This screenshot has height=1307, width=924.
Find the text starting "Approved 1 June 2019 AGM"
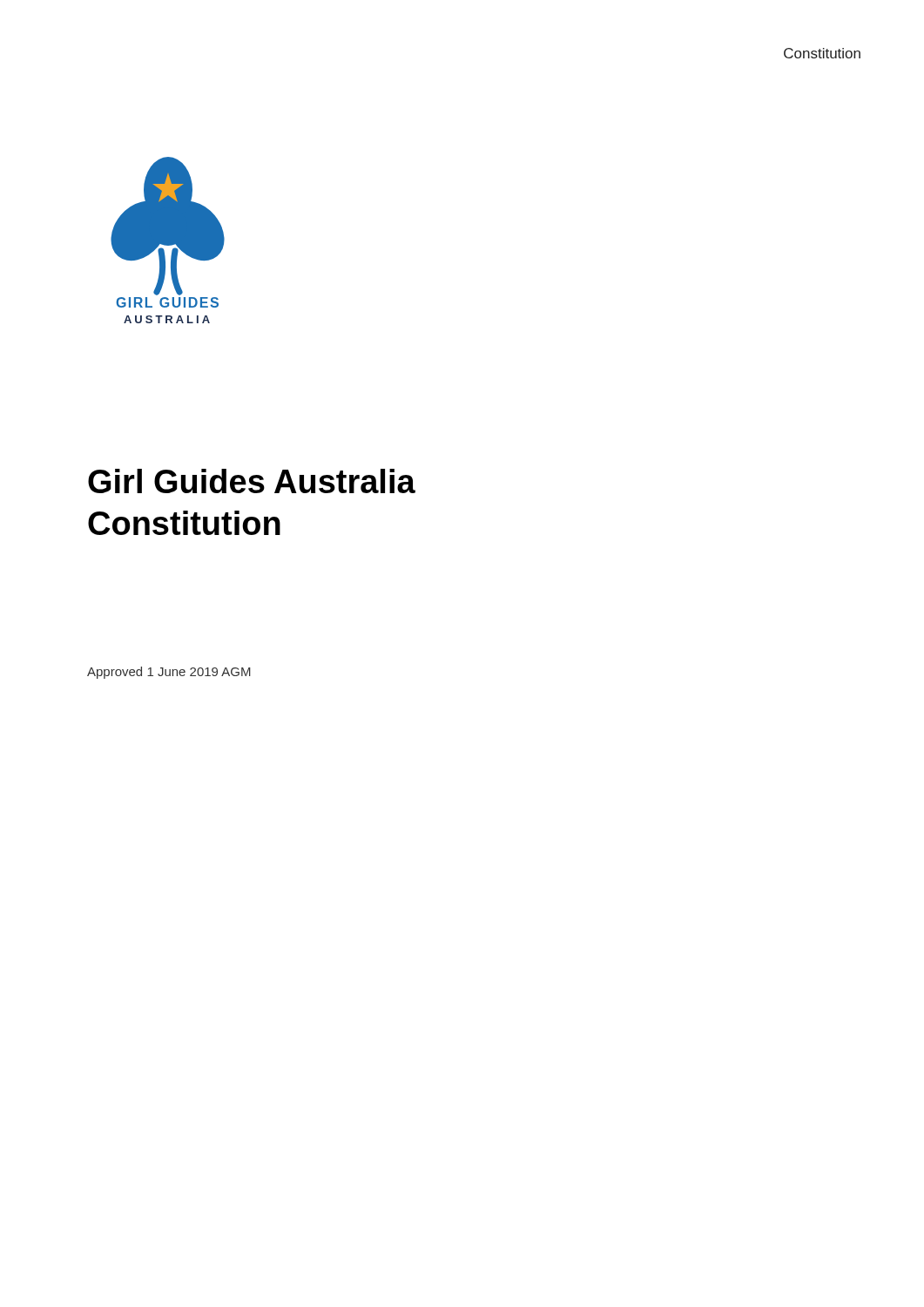click(x=169, y=671)
